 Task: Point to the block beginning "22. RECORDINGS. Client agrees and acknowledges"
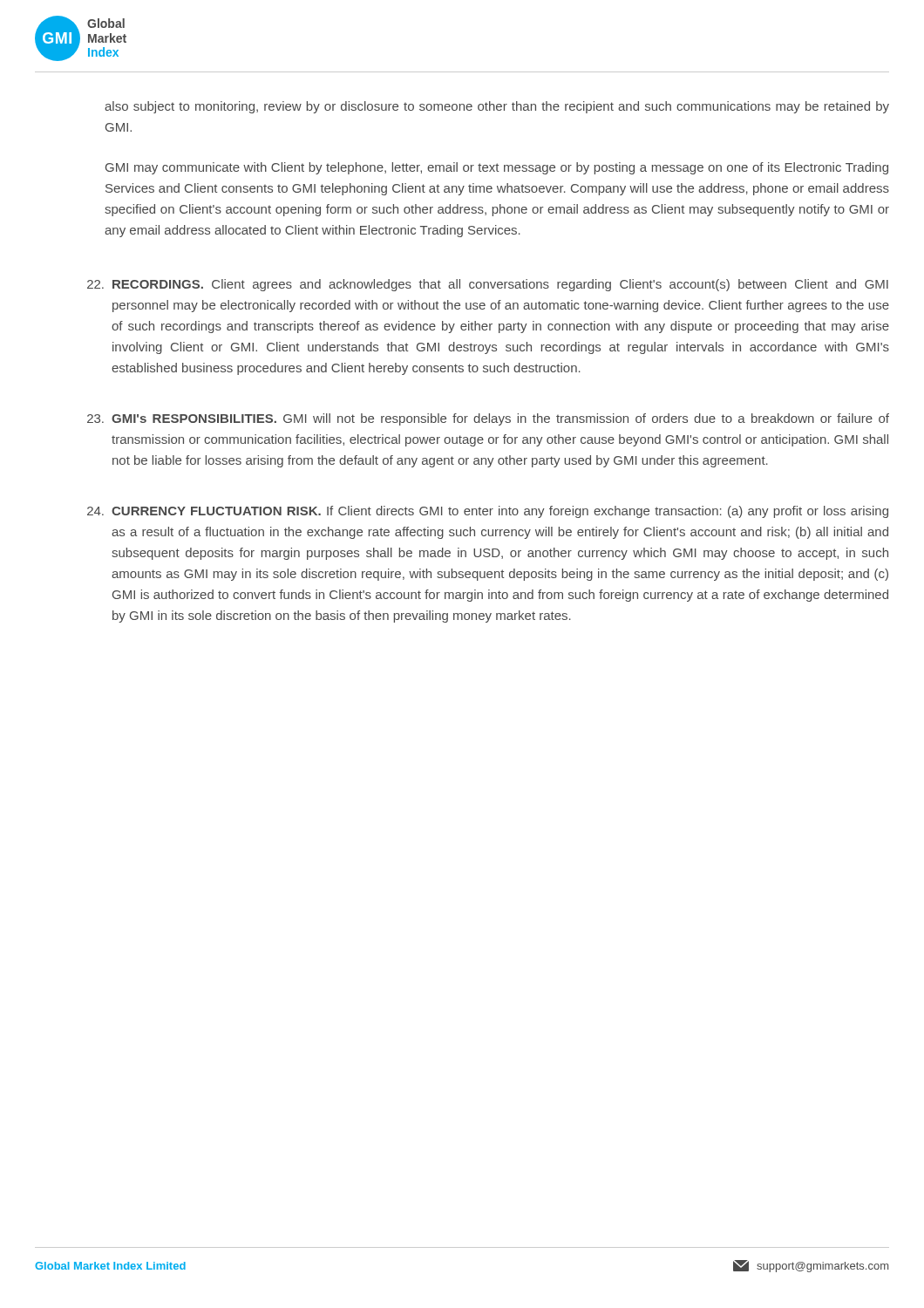point(462,326)
